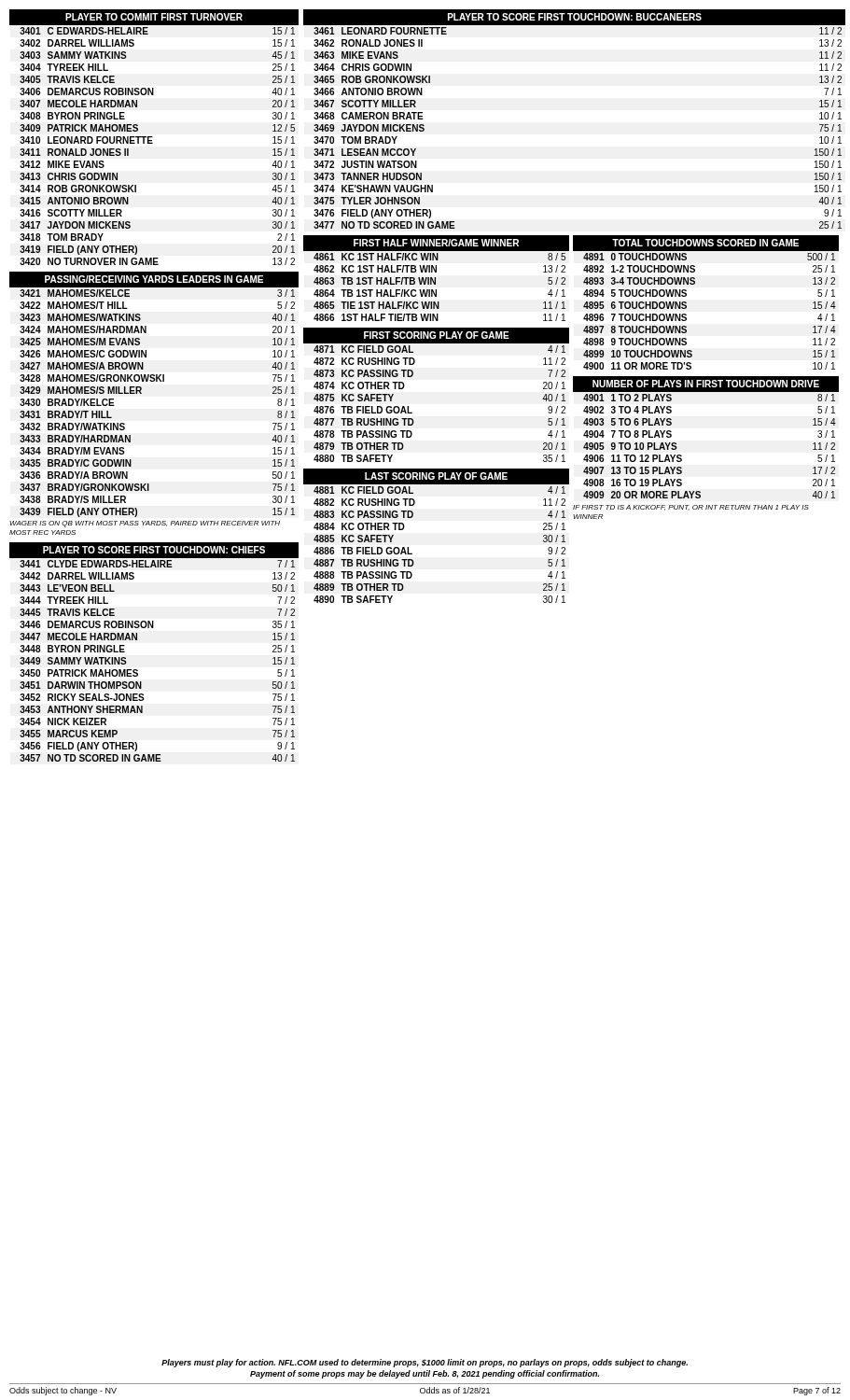Image resolution: width=850 pixels, height=1400 pixels.
Task: Point to the element starting "IF FIRST TD IS A"
Action: (691, 512)
